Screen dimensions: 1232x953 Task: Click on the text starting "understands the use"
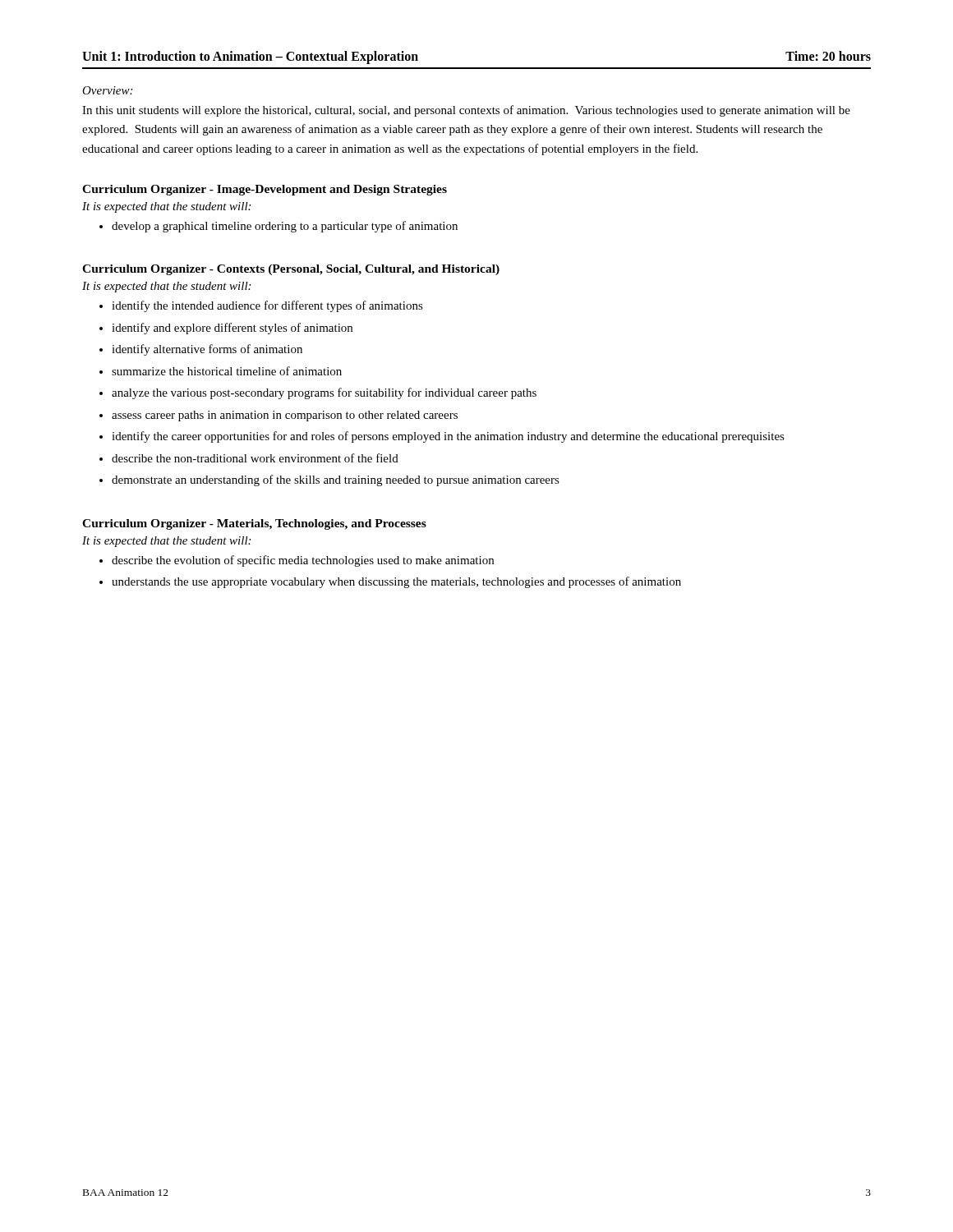[396, 582]
